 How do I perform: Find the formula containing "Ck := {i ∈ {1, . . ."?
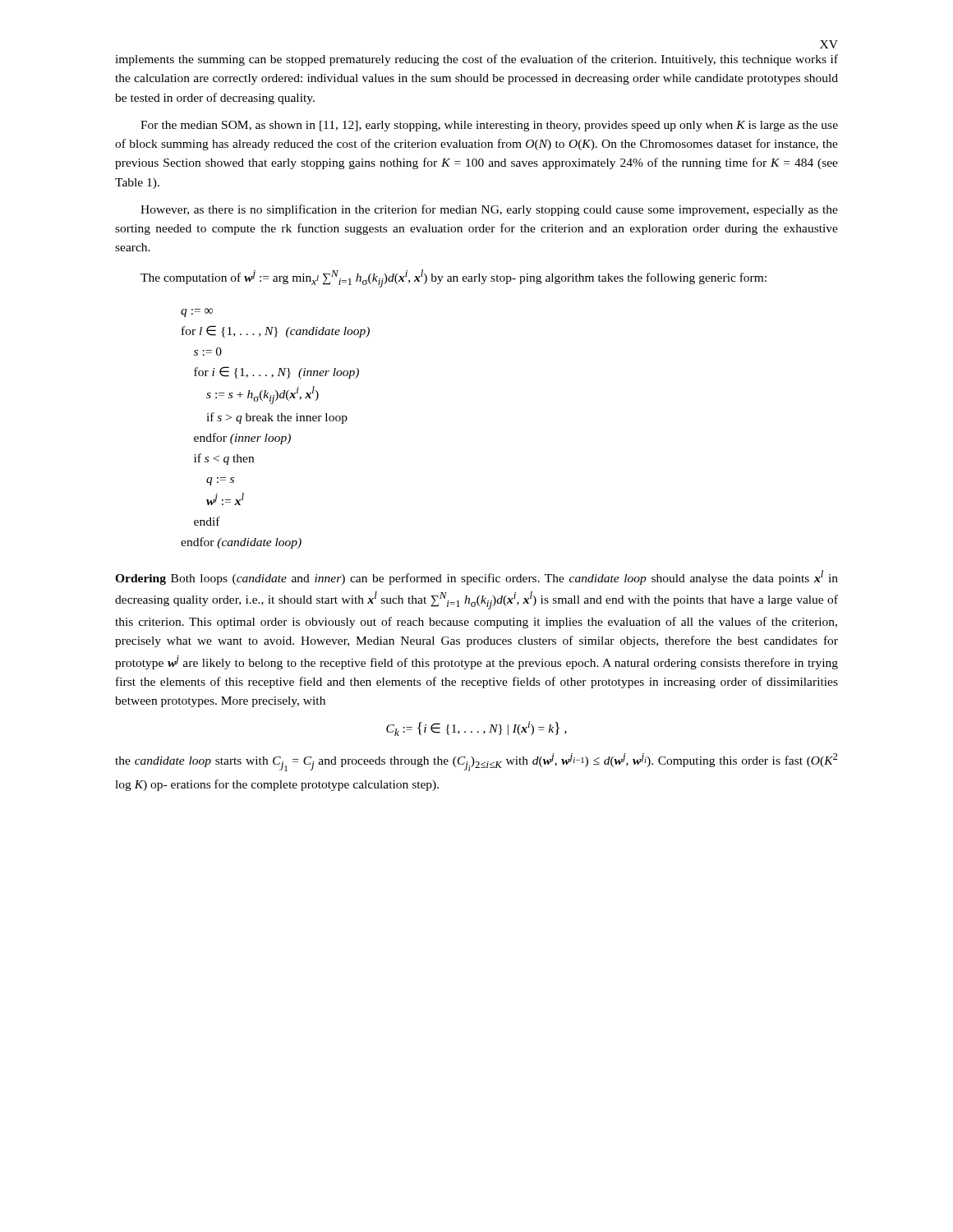tap(476, 729)
